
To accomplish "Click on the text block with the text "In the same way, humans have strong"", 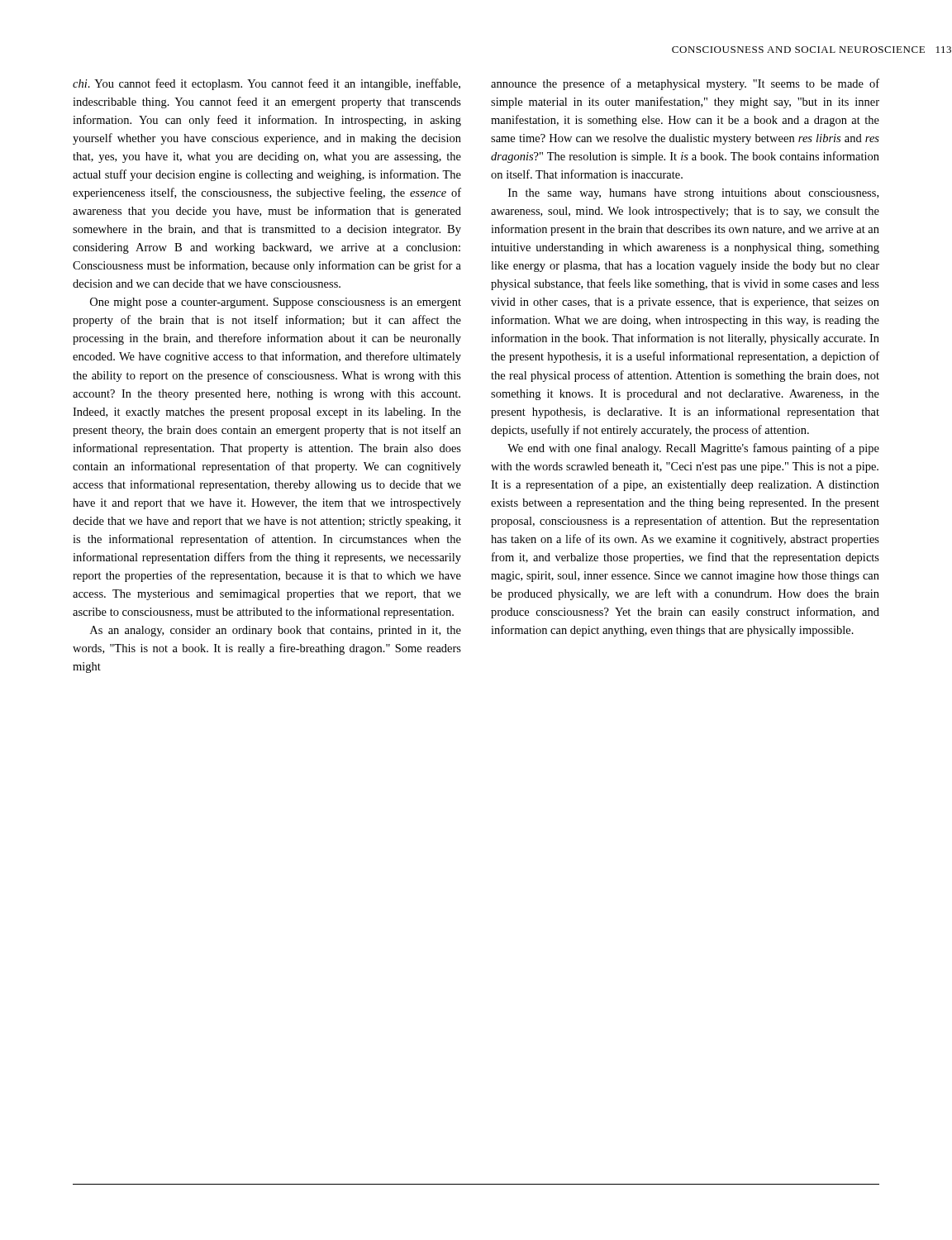I will 685,311.
